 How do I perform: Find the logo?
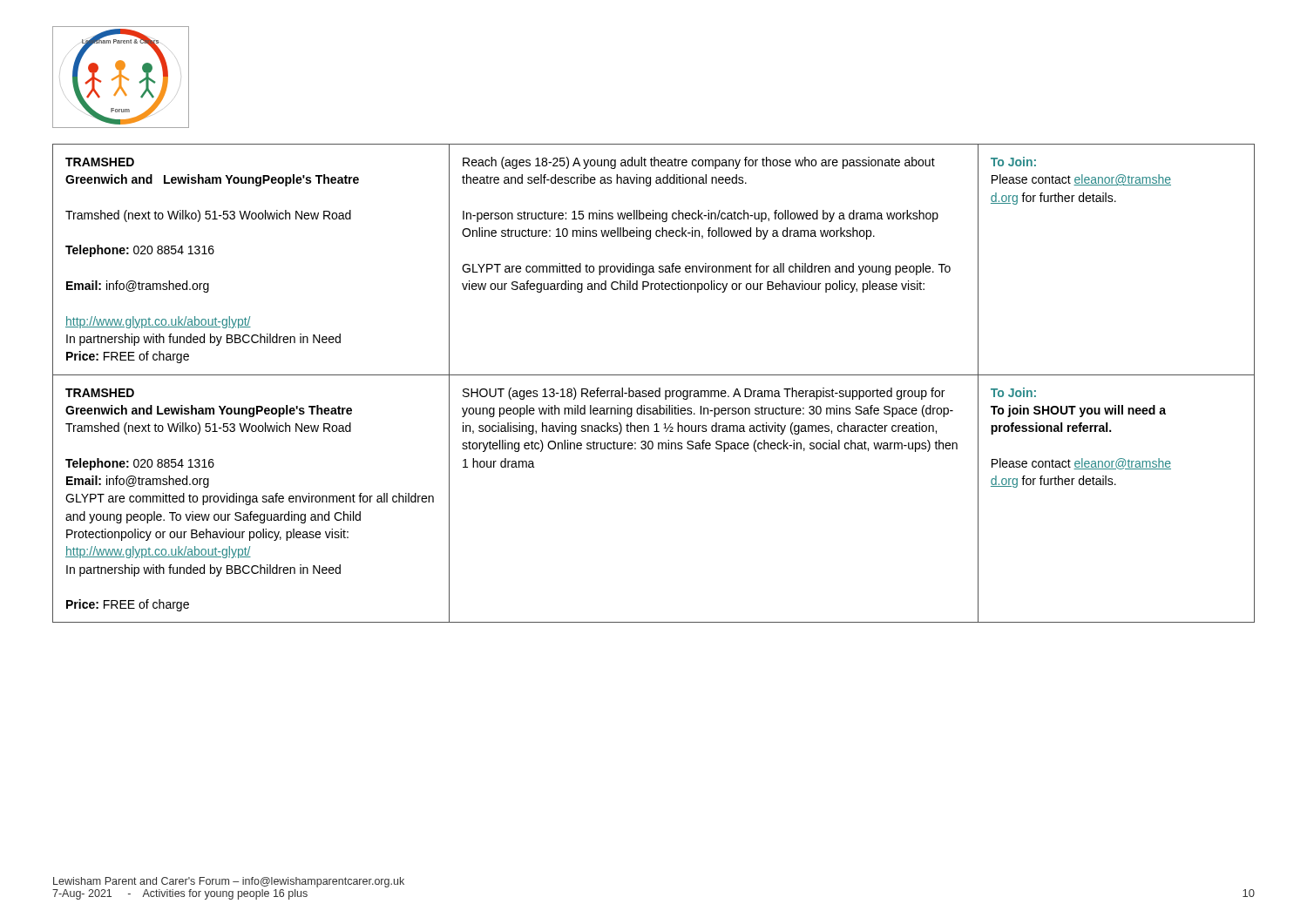click(122, 78)
